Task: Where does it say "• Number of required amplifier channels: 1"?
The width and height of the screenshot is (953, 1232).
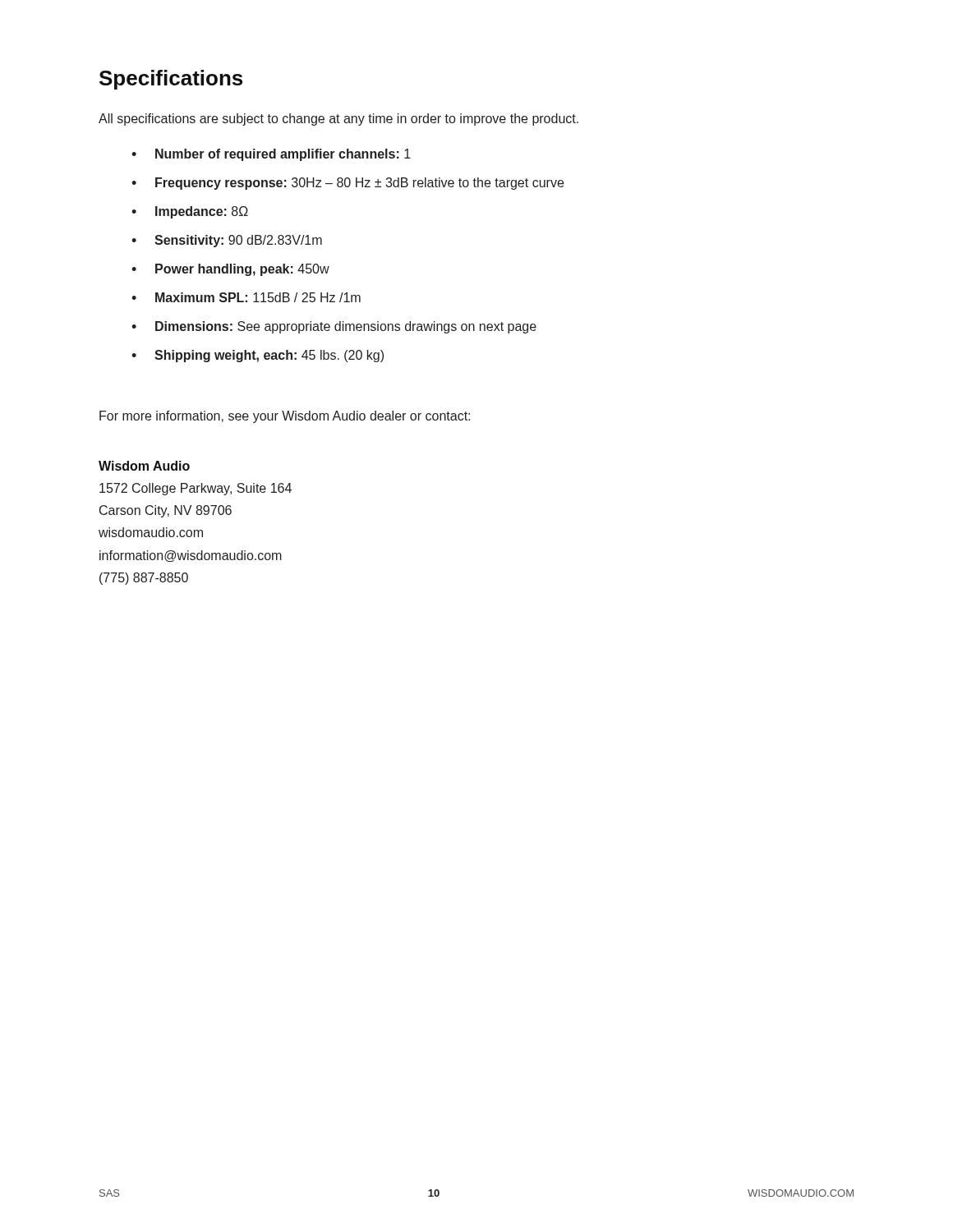Action: [271, 155]
